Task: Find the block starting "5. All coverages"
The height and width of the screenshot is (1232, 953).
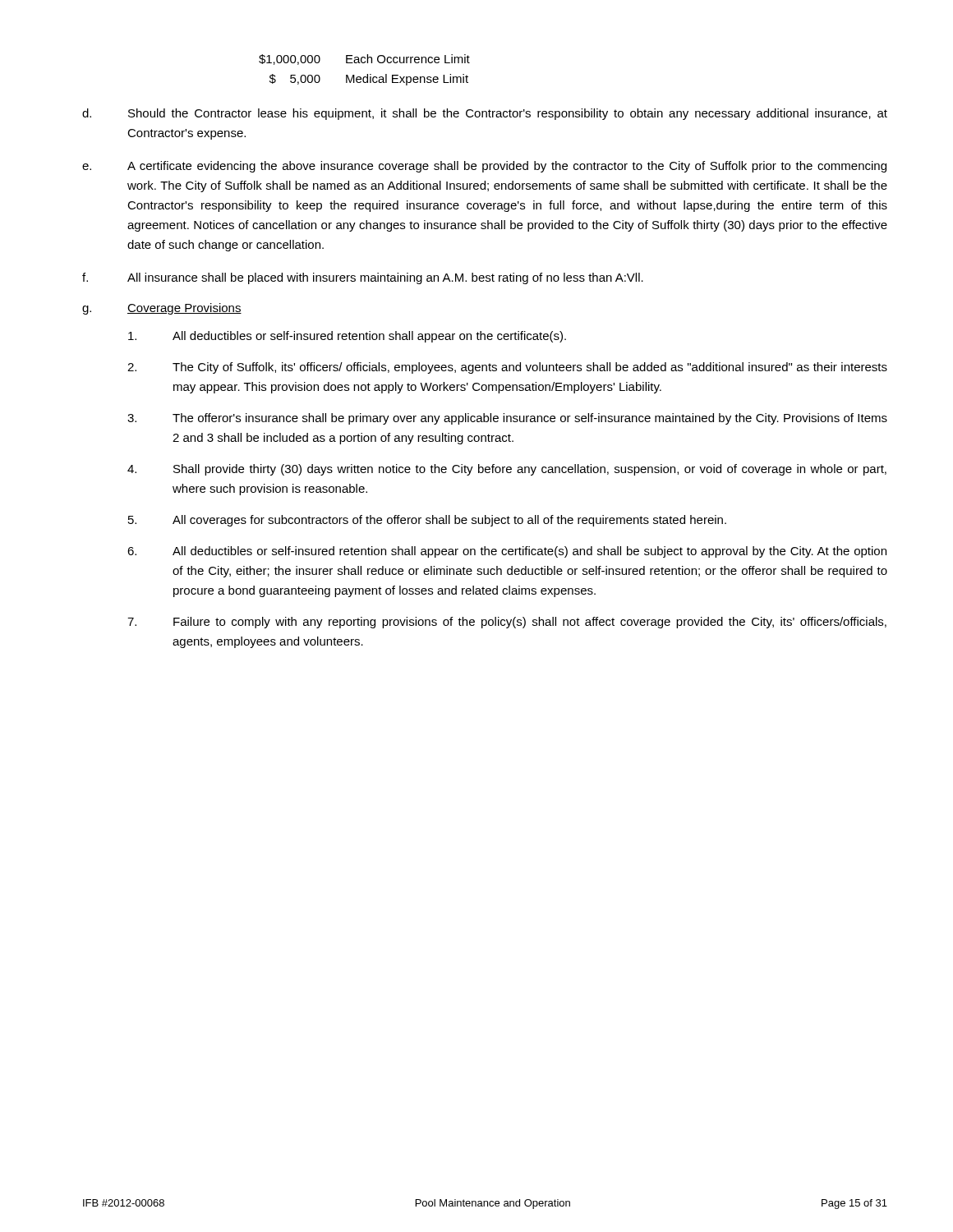Action: pos(507,520)
